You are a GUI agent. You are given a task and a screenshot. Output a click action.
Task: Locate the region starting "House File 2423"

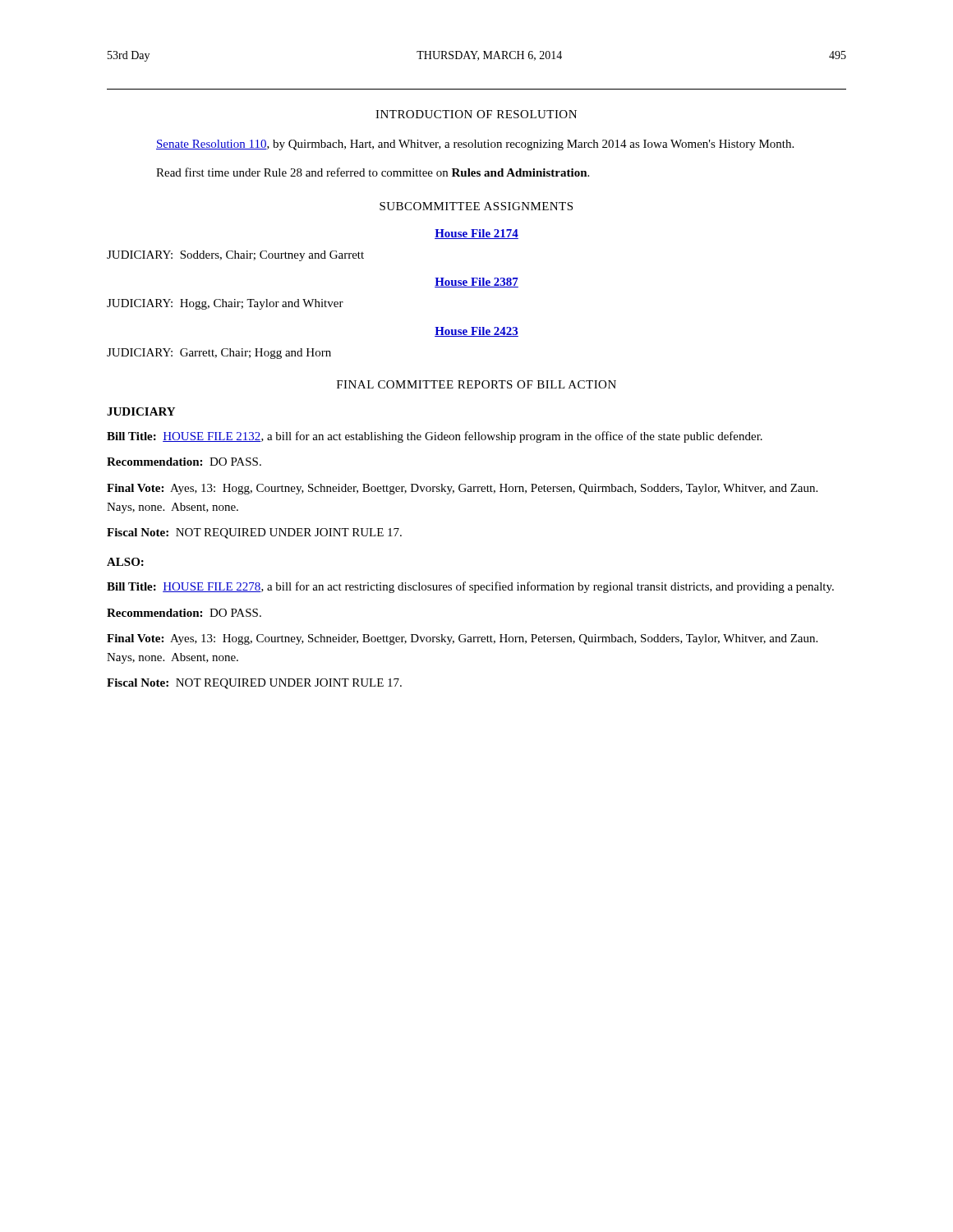click(x=476, y=331)
